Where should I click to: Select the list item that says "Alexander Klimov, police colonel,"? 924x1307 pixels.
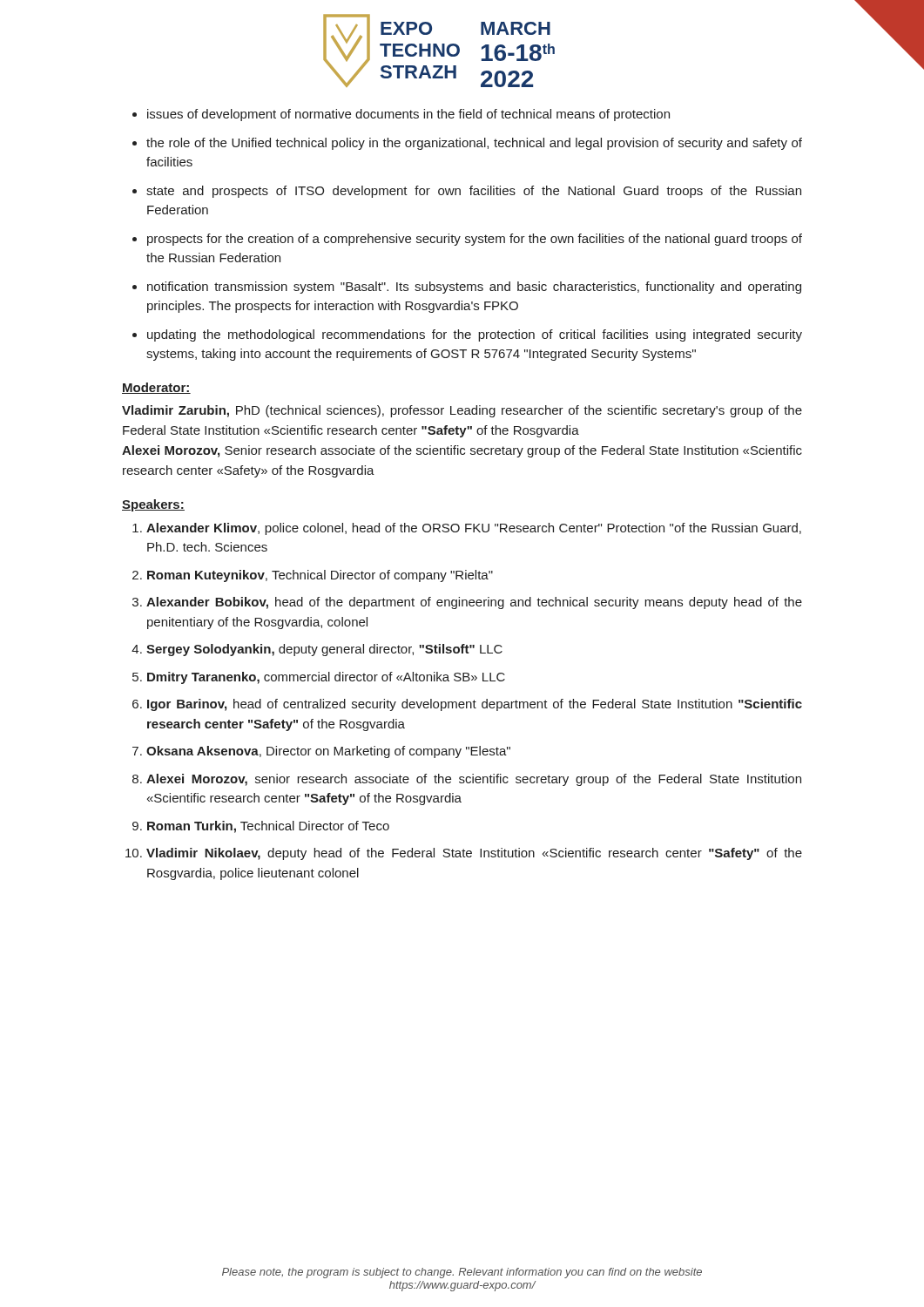[474, 537]
